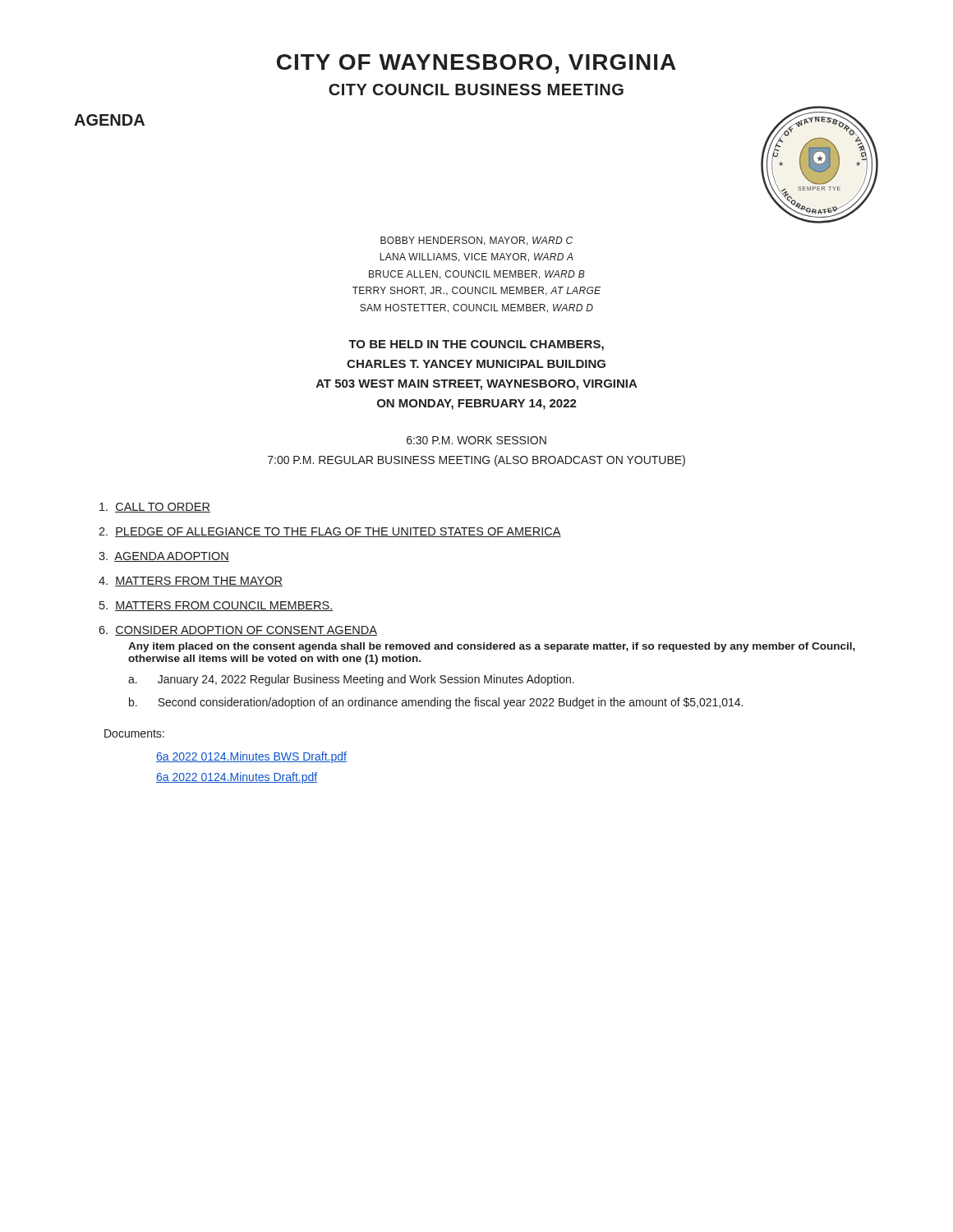Select the list item that says "CALL TO ORDER"
953x1232 pixels.
[154, 506]
